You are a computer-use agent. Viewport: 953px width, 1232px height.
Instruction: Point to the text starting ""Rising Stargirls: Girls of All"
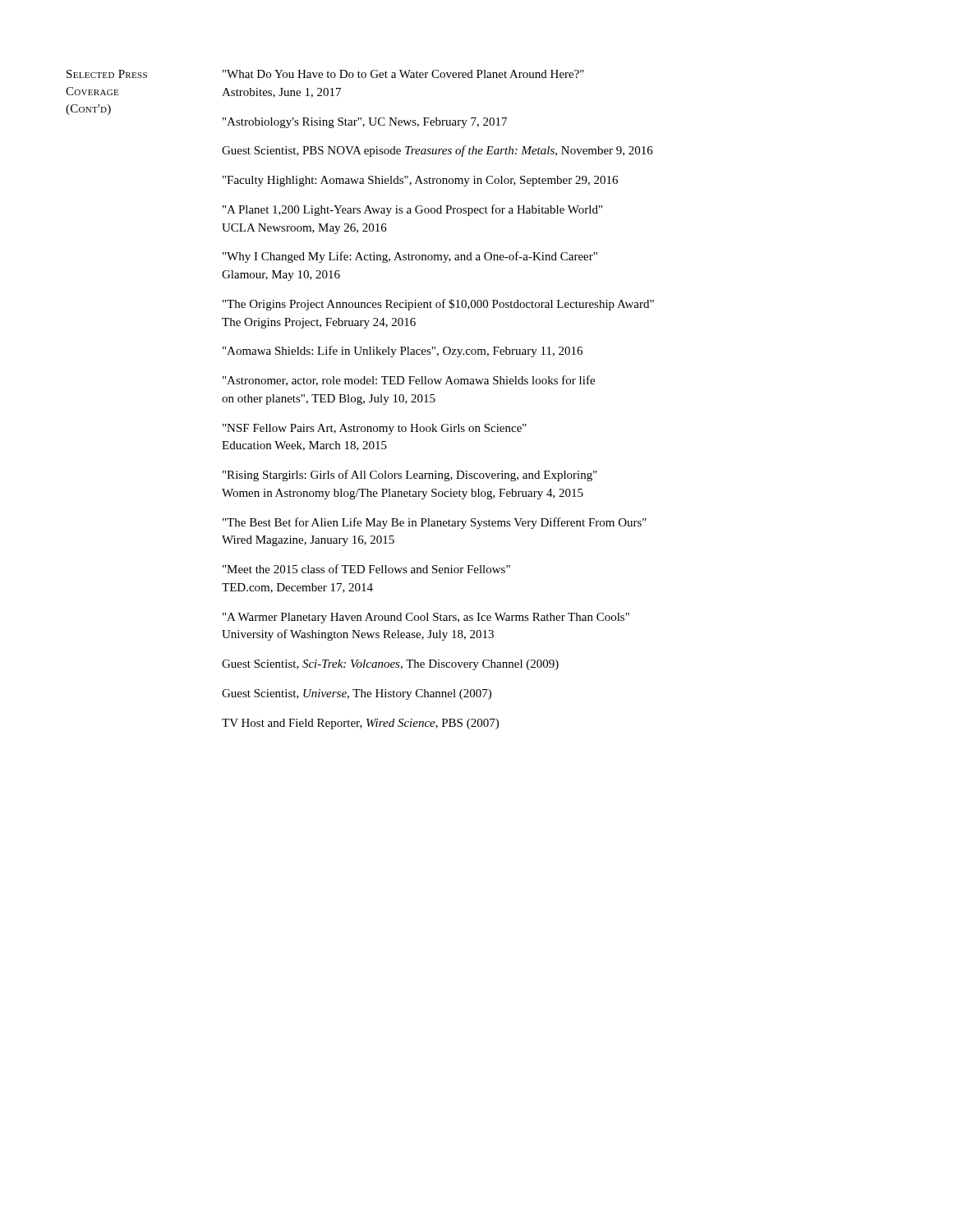(x=410, y=484)
